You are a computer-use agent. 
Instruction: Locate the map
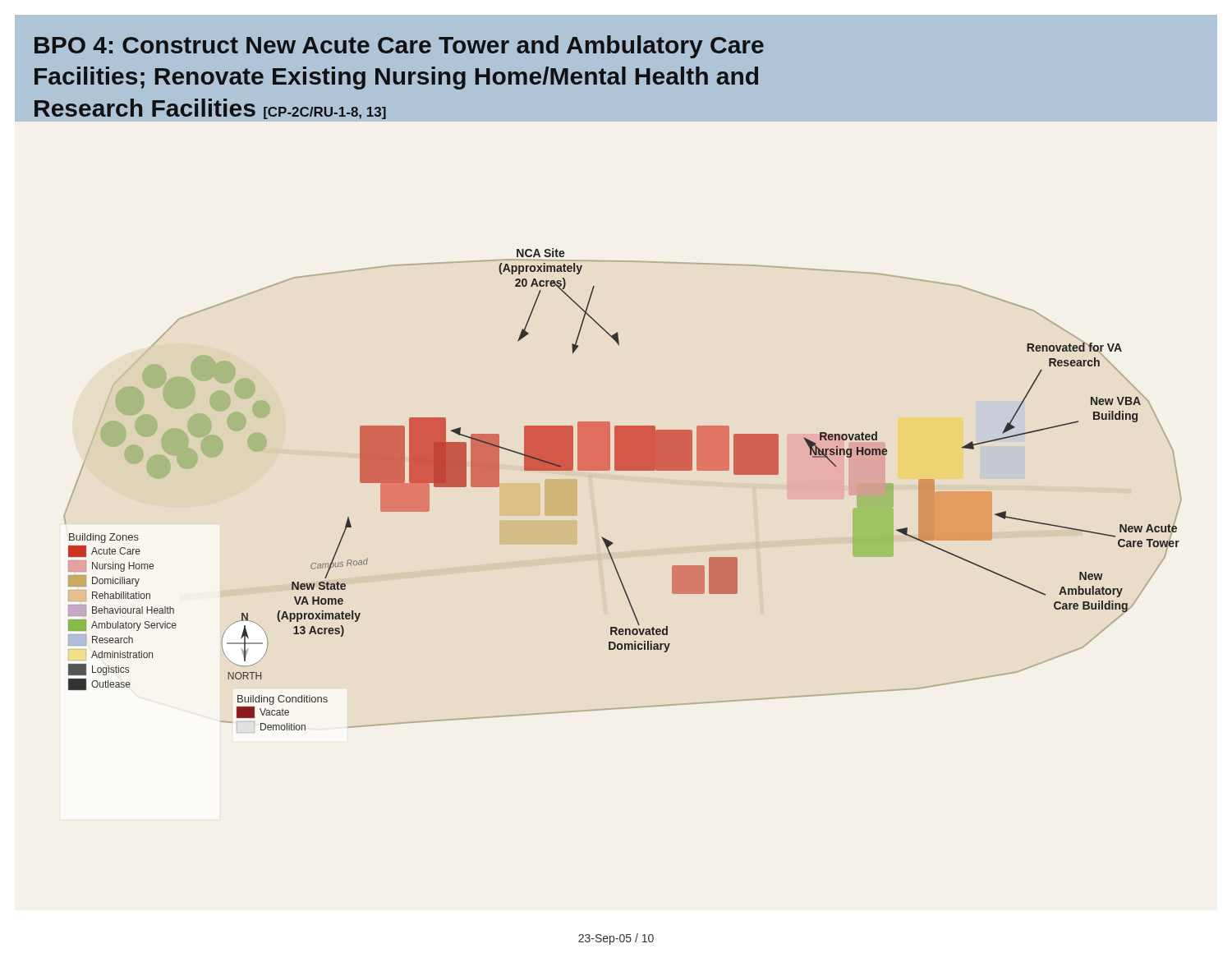click(x=616, y=518)
